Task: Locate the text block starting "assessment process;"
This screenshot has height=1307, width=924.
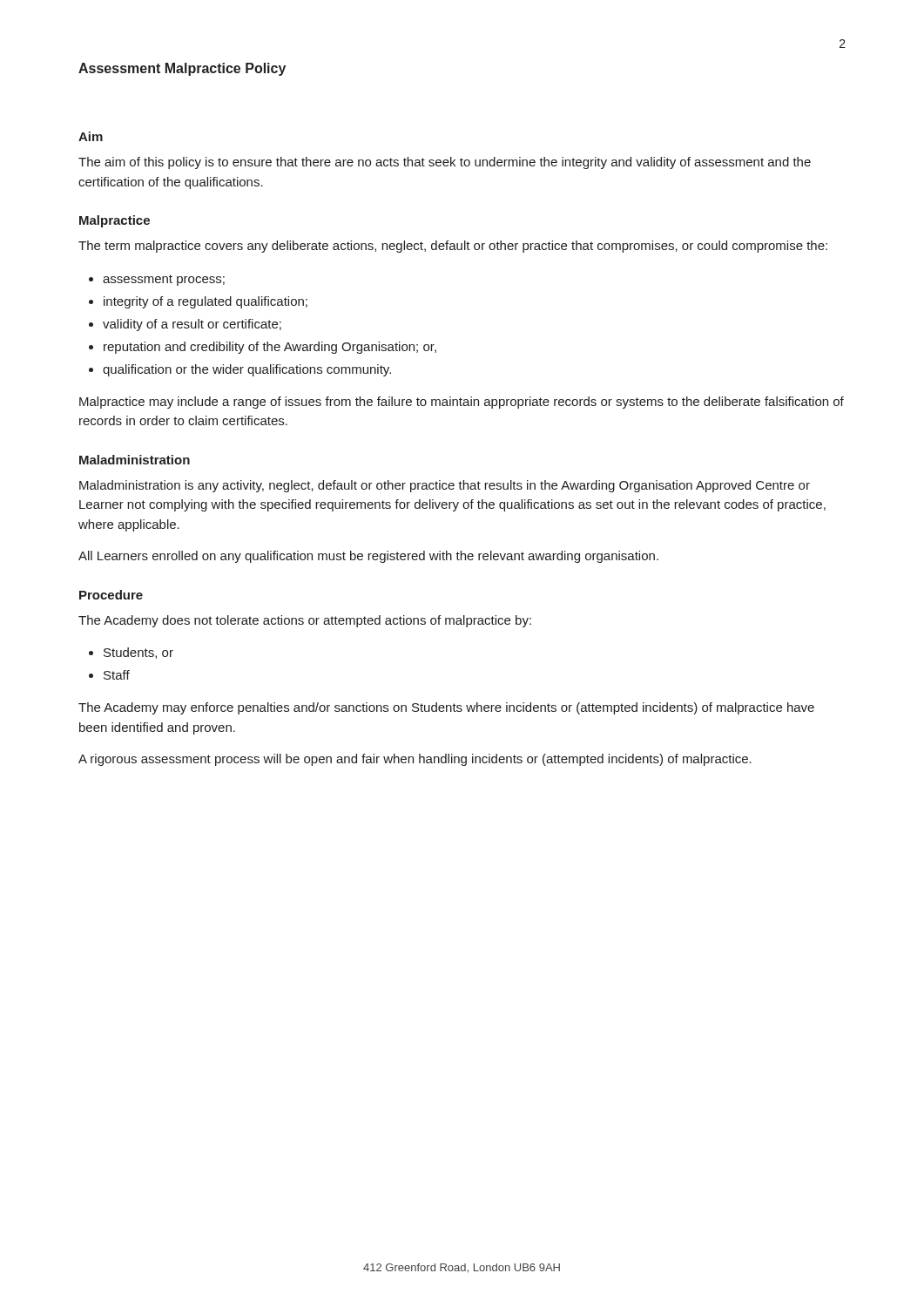Action: (164, 280)
